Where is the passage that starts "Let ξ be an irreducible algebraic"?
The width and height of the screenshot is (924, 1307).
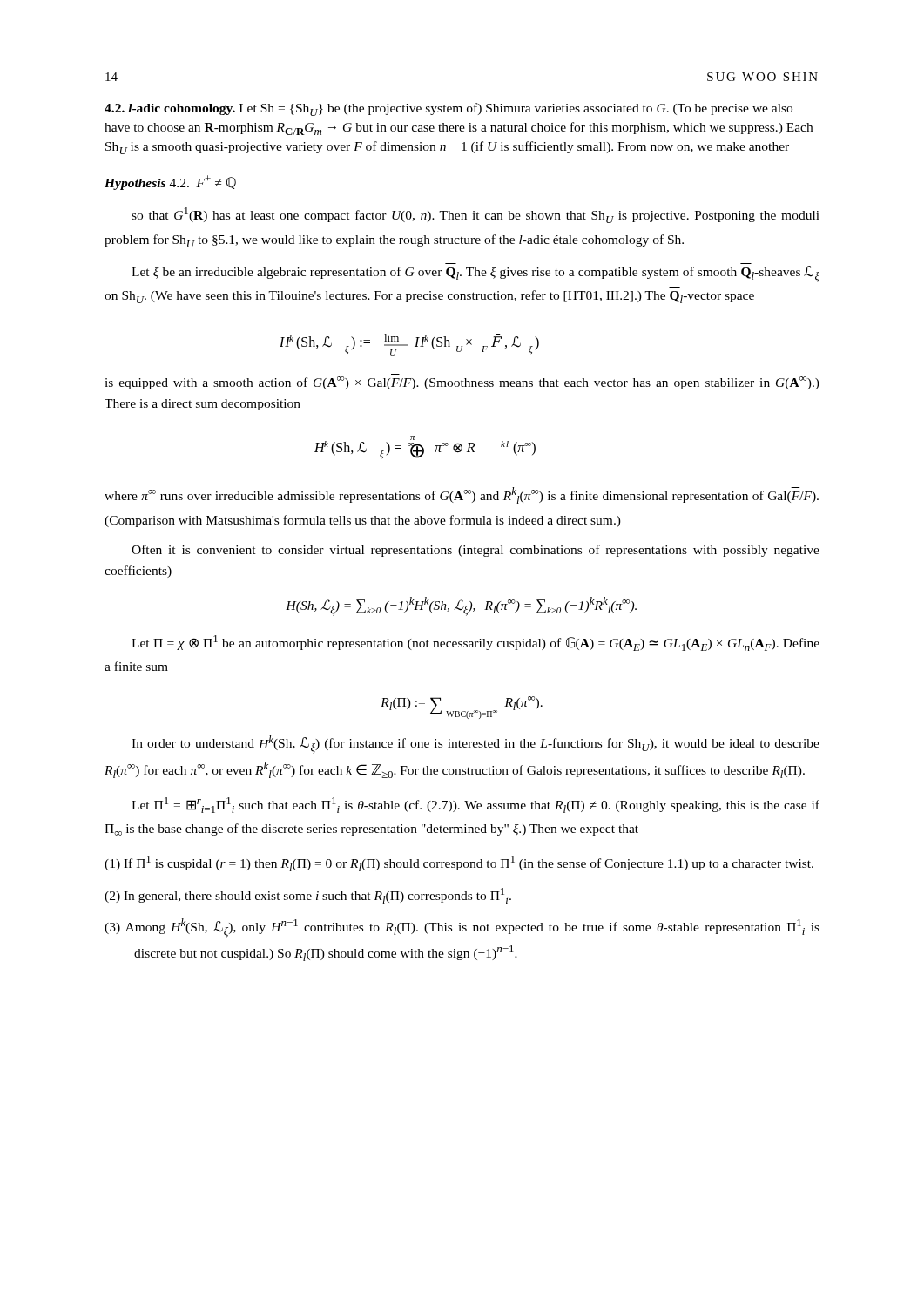click(462, 285)
